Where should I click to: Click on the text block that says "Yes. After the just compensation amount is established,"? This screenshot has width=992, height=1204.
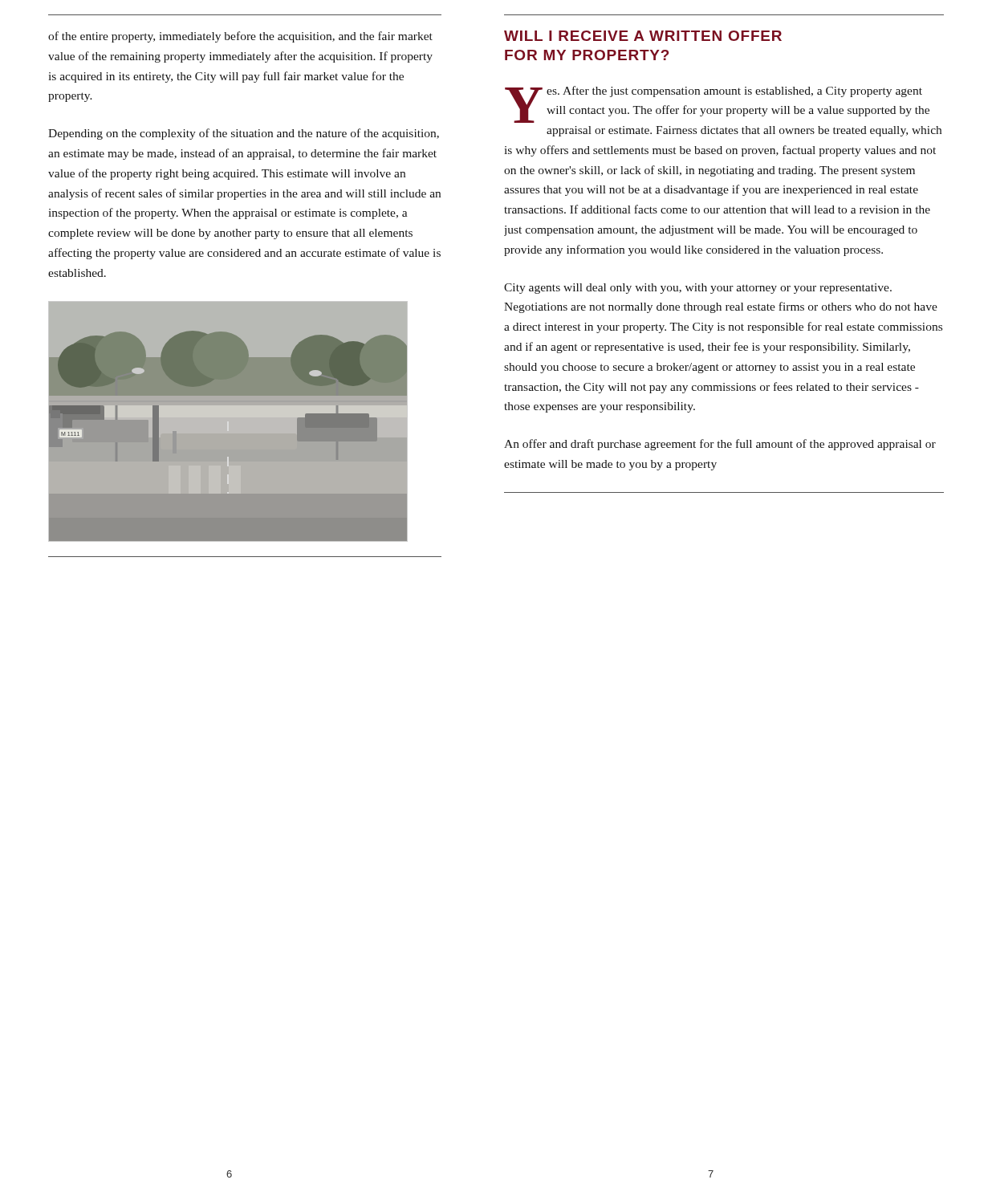tap(723, 168)
